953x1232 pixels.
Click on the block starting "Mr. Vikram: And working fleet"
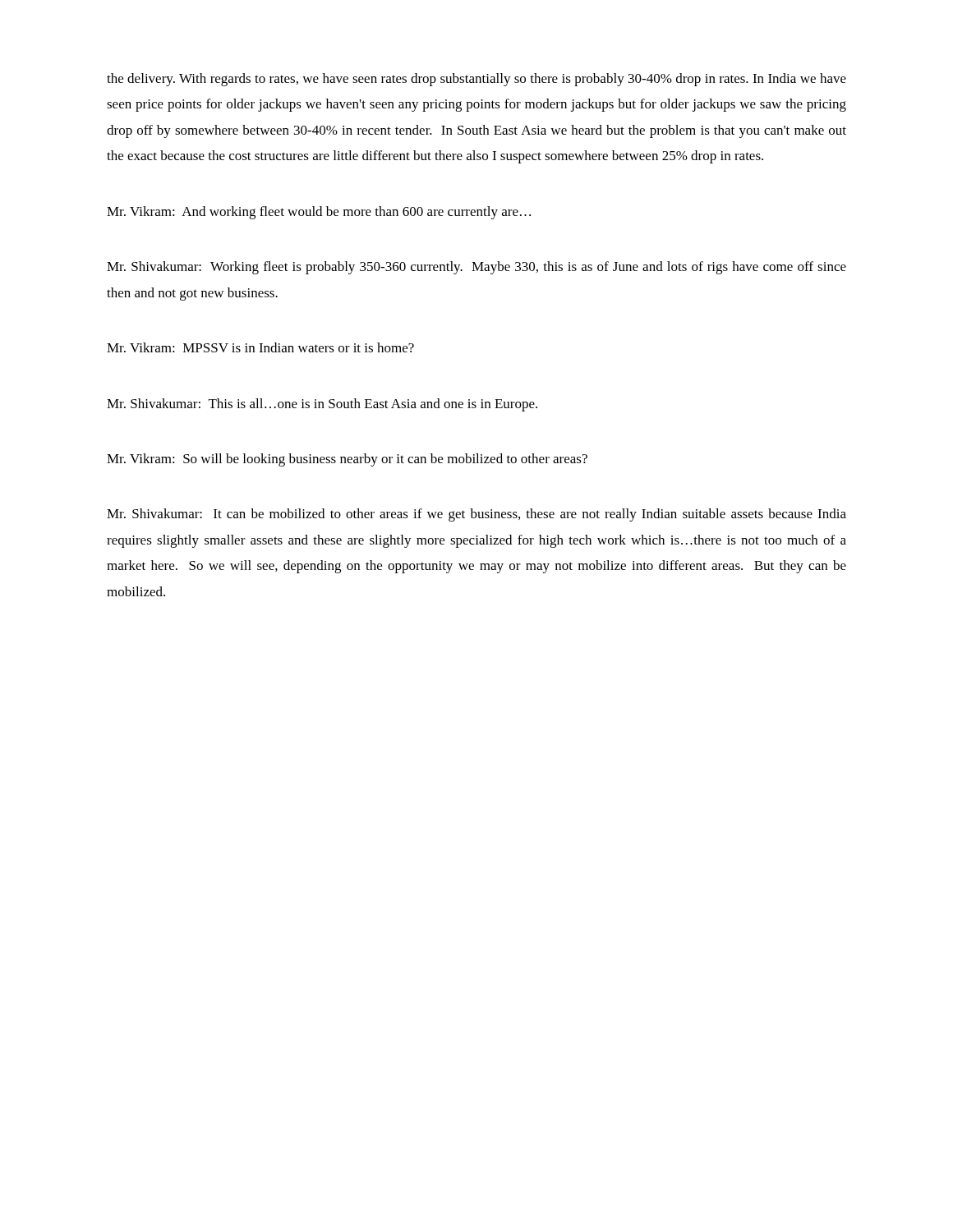[x=320, y=211]
